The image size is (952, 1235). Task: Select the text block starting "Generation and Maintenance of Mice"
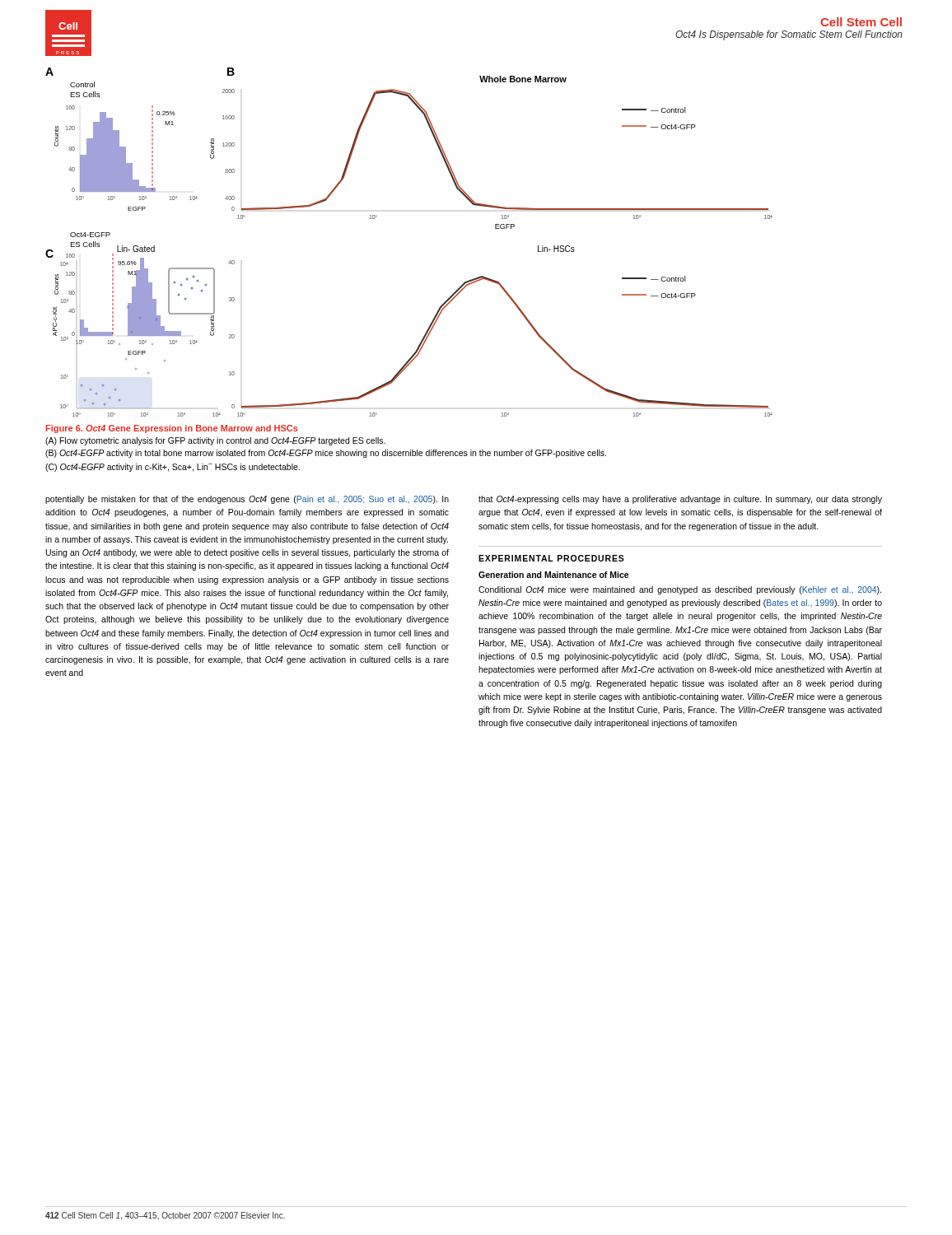pyautogui.click(x=554, y=575)
